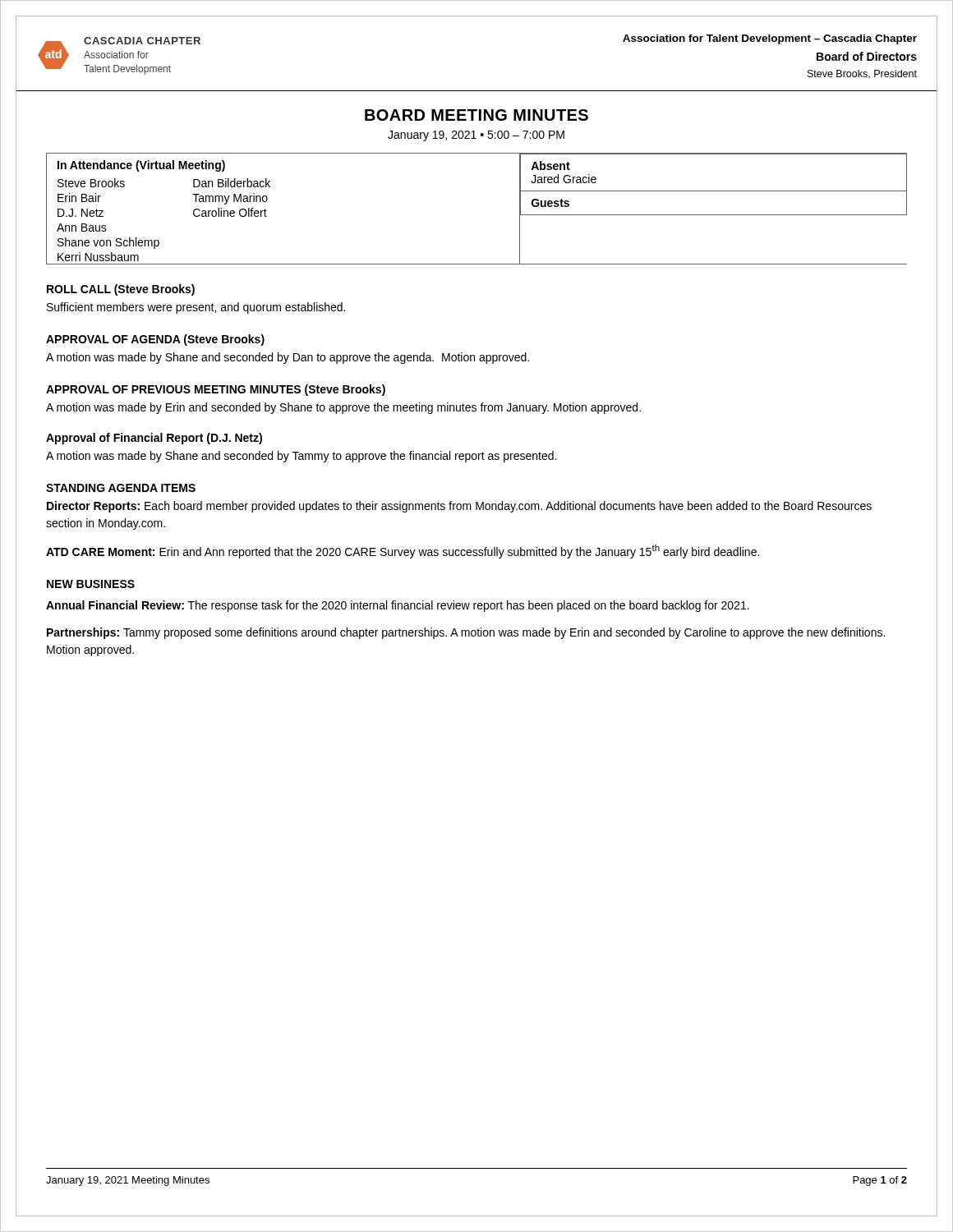Locate the block of text that opens with "Annual Financial Review:"
Viewport: 953px width, 1232px height.
398,605
